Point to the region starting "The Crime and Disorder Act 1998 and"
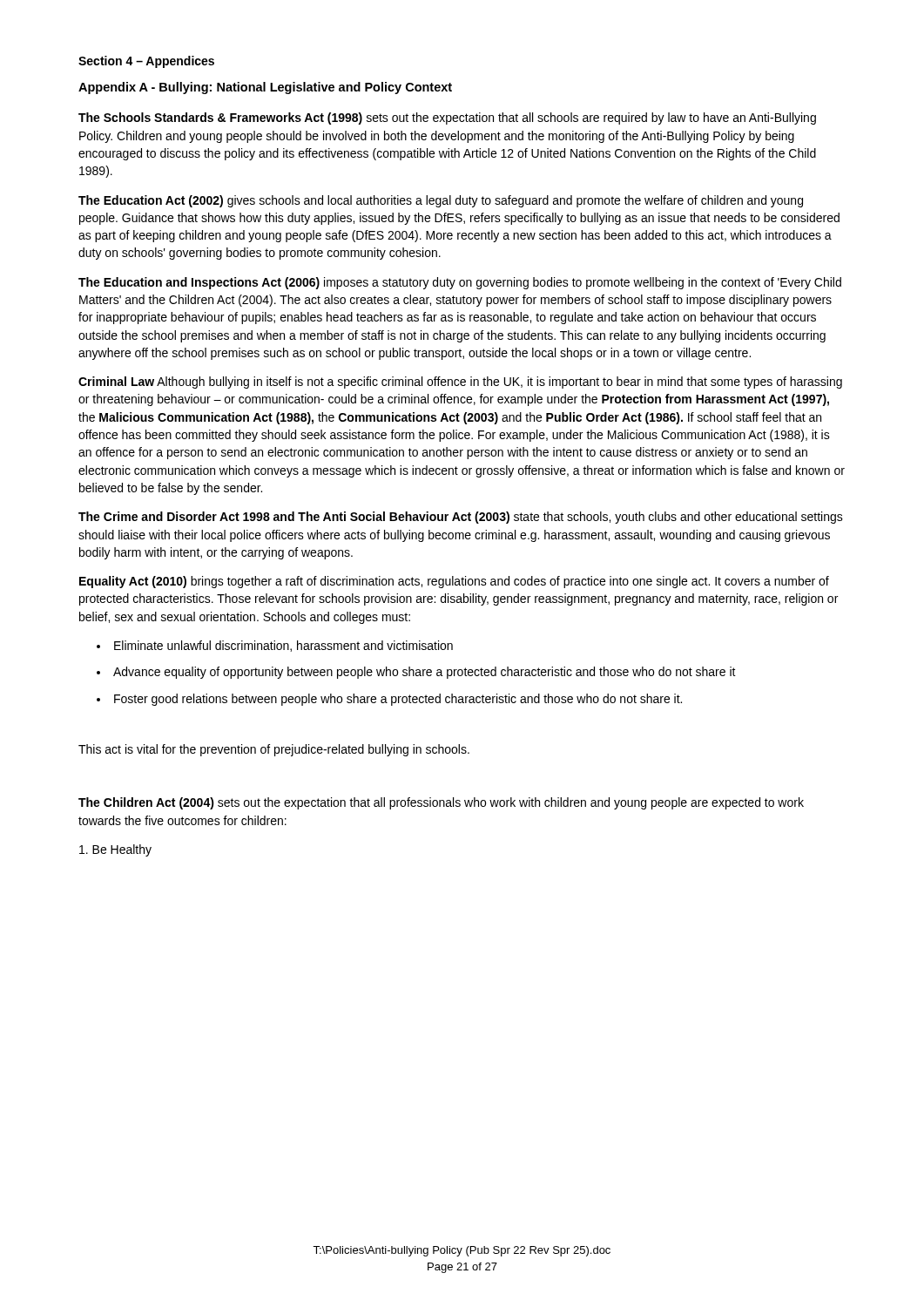This screenshot has width=924, height=1307. (x=461, y=535)
